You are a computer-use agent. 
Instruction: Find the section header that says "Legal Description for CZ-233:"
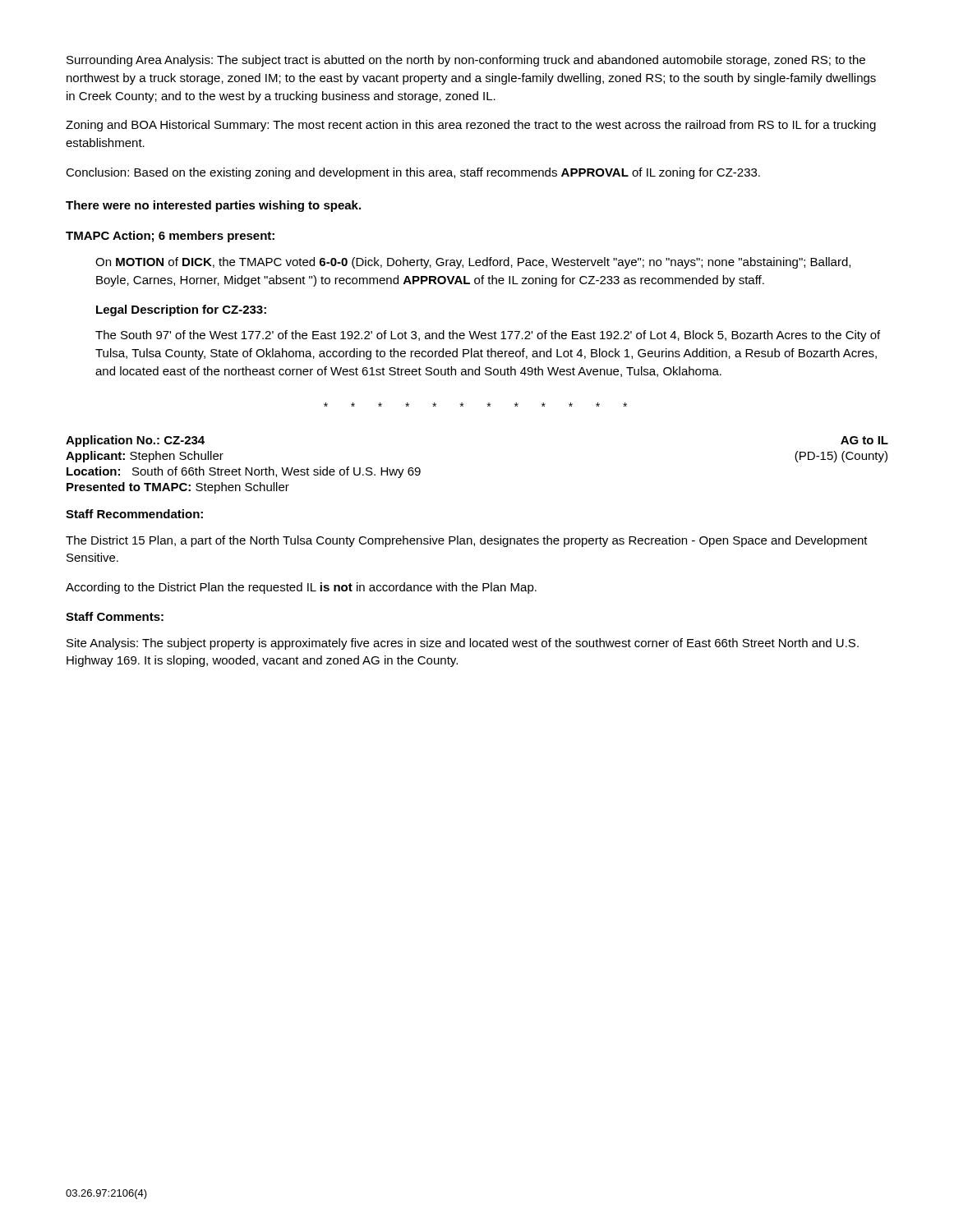point(181,309)
